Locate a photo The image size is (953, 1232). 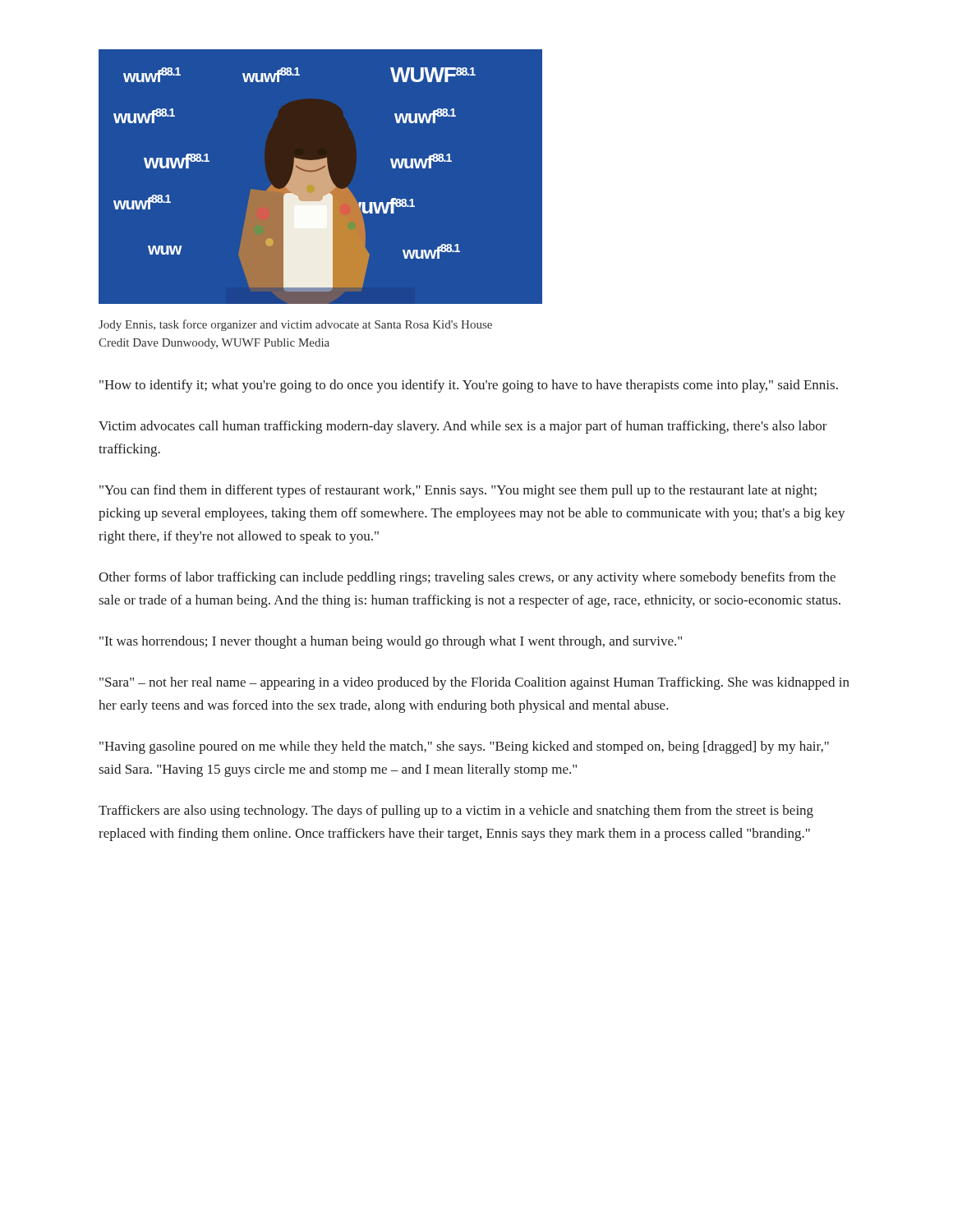[476, 179]
